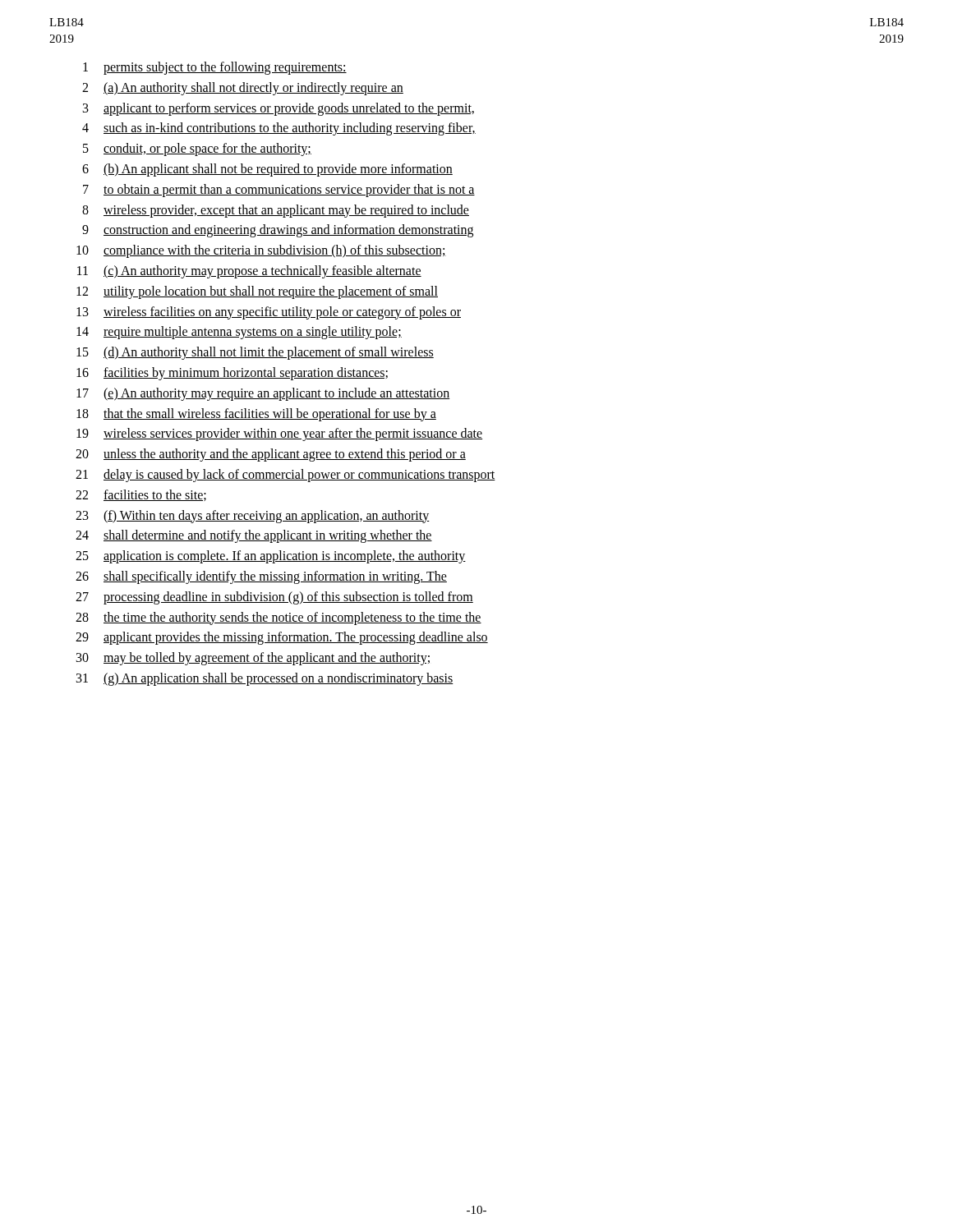
Task: Navigate to the block starting "23 (f) Within ten days after receiving"
Action: pyautogui.click(x=253, y=517)
